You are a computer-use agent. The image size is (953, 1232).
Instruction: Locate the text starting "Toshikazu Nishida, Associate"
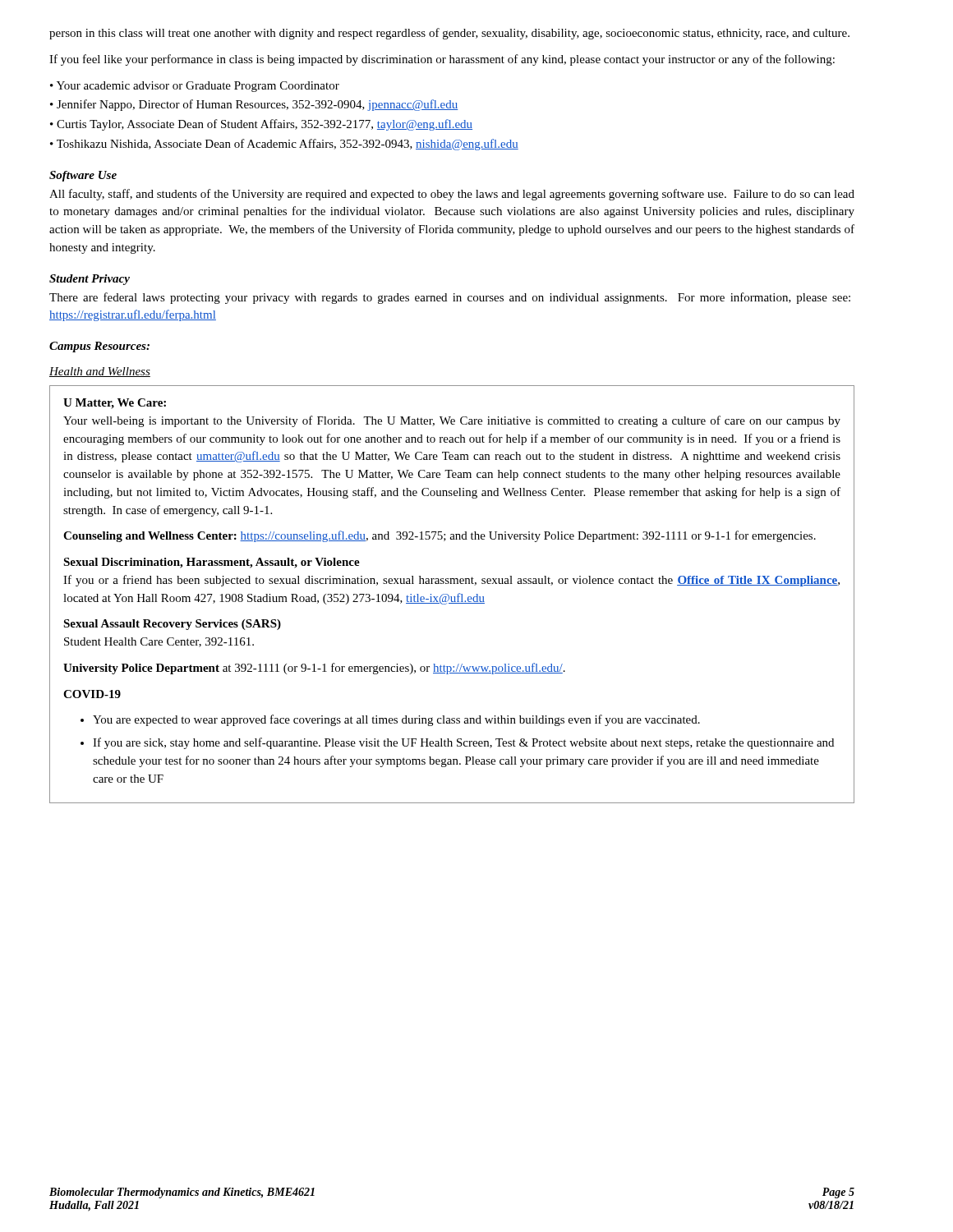click(287, 144)
